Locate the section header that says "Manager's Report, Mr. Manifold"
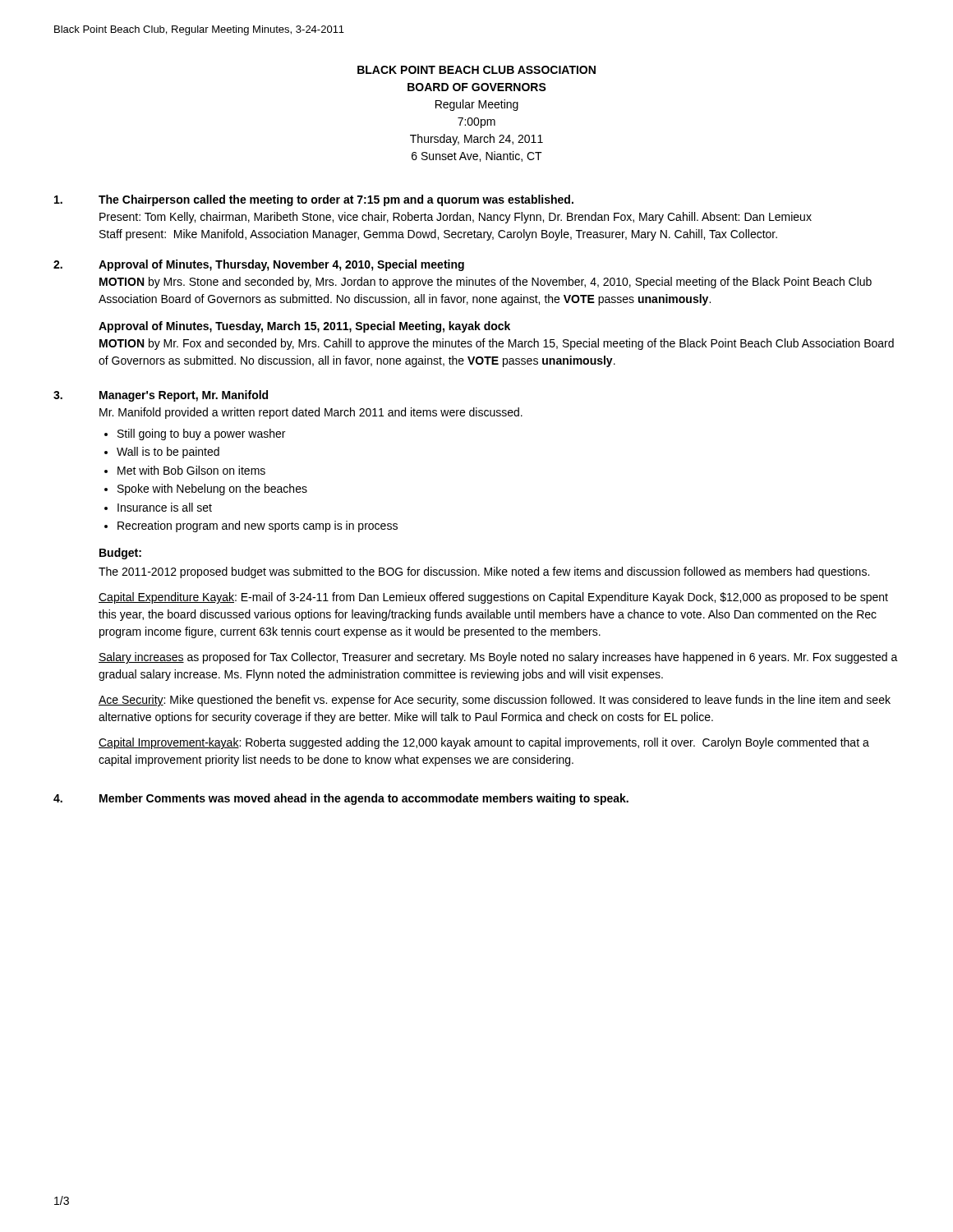The height and width of the screenshot is (1232, 953). coord(184,395)
